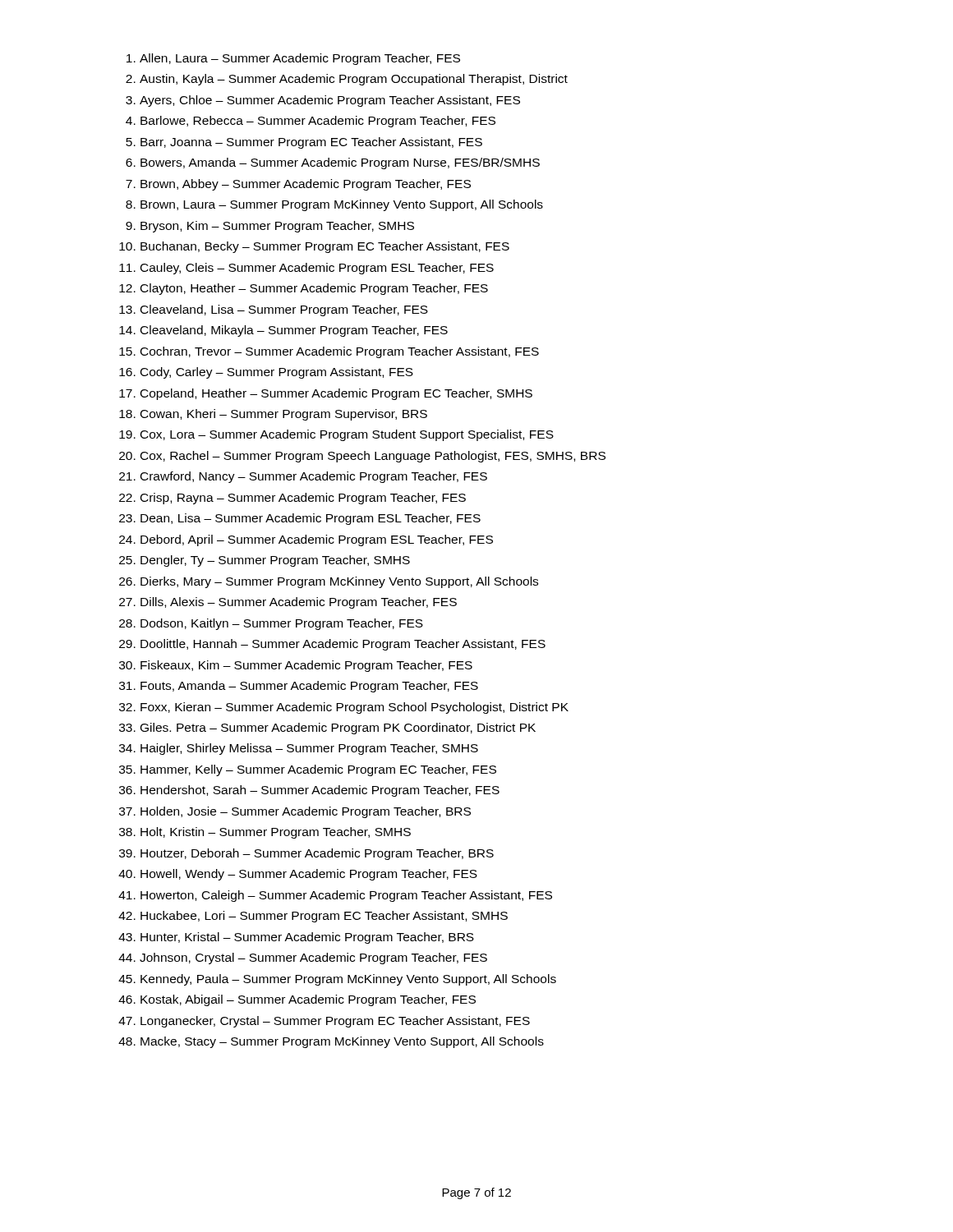Screen dimensions: 1232x953
Task: Select the text starting "Giles. Petra – Summer Academic Program"
Action: (x=505, y=728)
